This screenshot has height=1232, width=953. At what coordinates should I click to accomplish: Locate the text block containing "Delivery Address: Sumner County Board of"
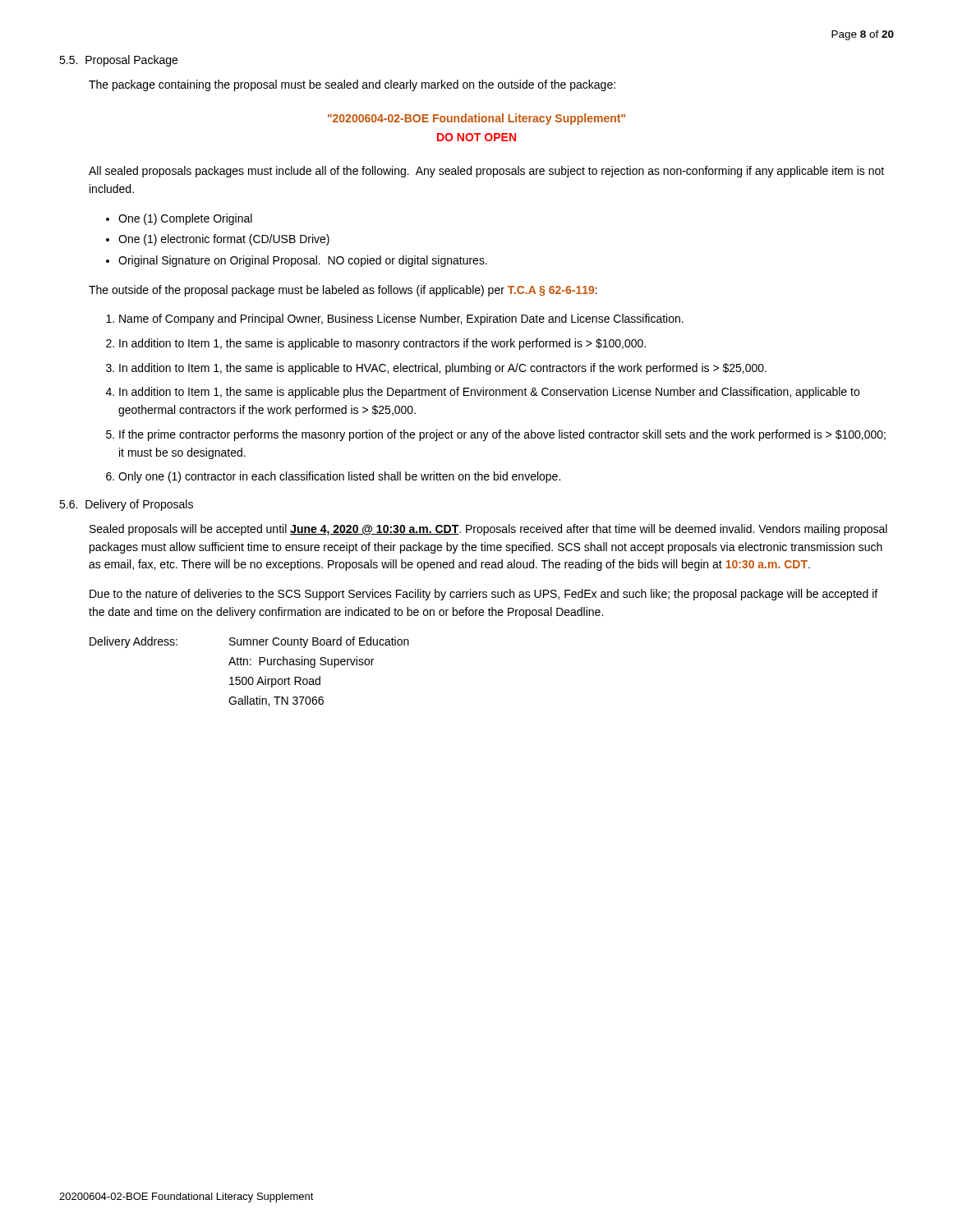point(249,642)
